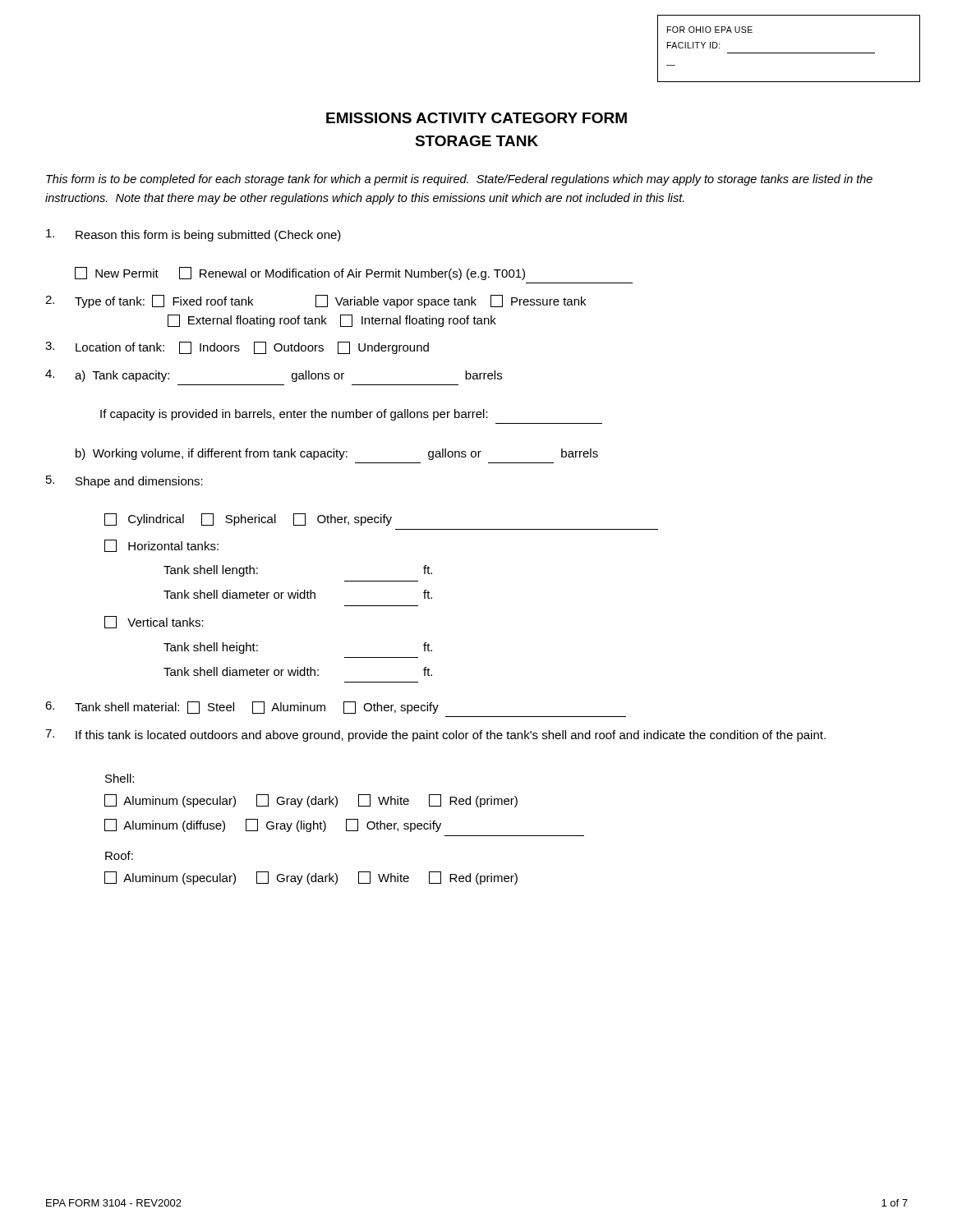Locate the block starting "Reason this form is being submitted"
Viewport: 953px width, 1232px height.
(x=193, y=235)
